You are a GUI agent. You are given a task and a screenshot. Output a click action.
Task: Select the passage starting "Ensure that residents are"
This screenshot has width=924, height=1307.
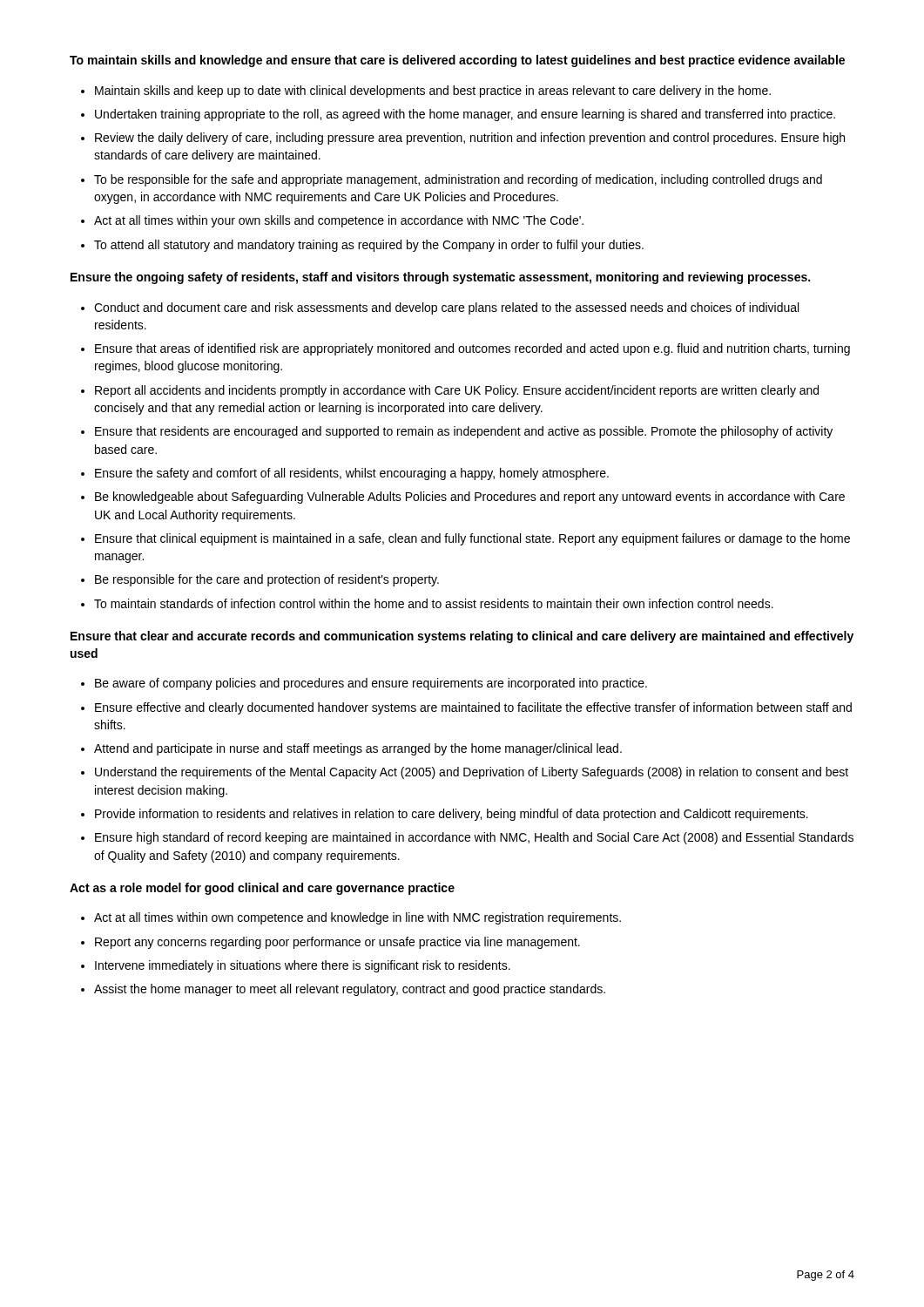click(463, 440)
